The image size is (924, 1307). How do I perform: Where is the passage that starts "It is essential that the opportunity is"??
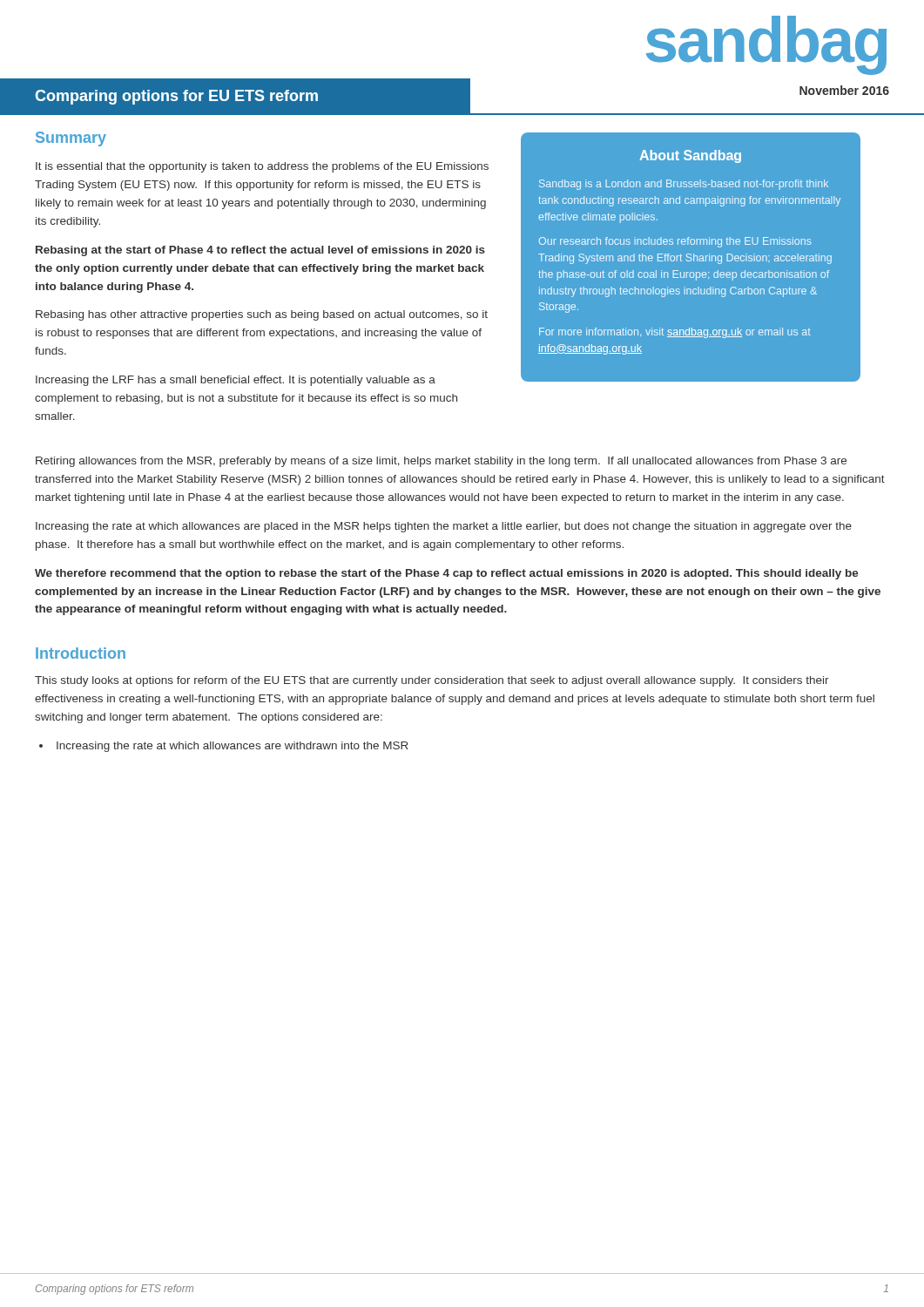coord(262,193)
